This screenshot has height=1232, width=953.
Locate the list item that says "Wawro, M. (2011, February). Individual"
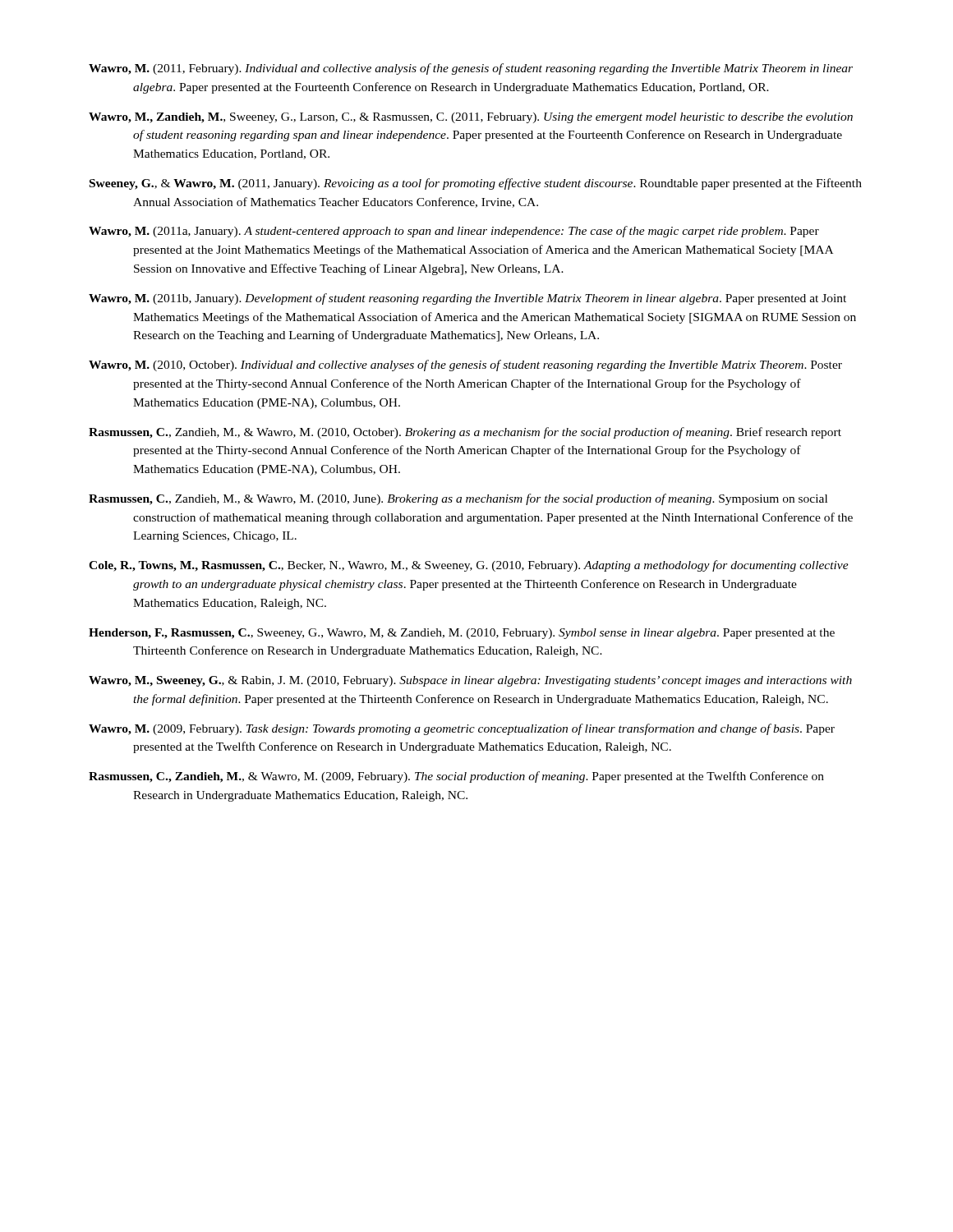471,77
